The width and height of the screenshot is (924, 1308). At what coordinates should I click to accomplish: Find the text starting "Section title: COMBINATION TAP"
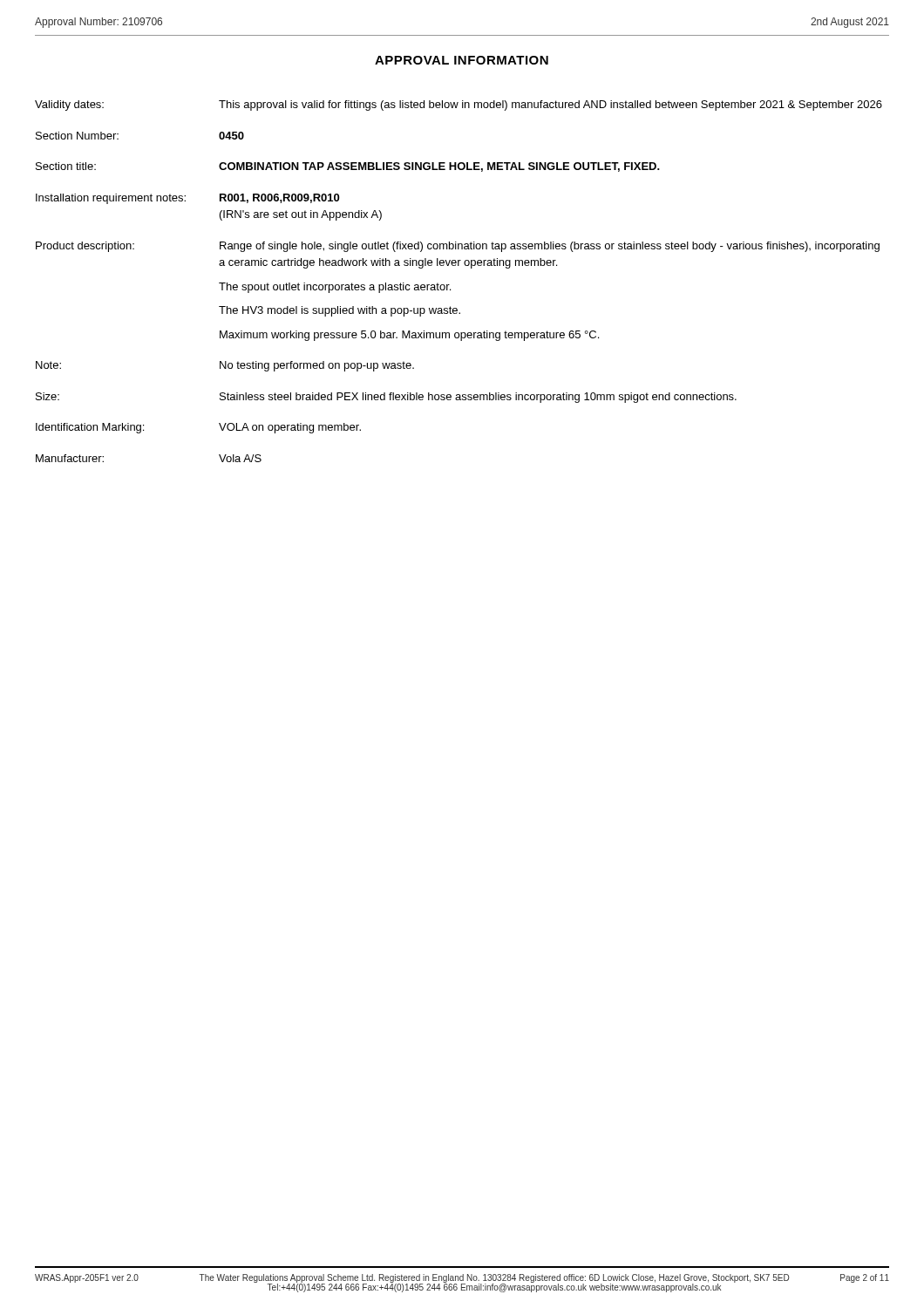(x=462, y=166)
